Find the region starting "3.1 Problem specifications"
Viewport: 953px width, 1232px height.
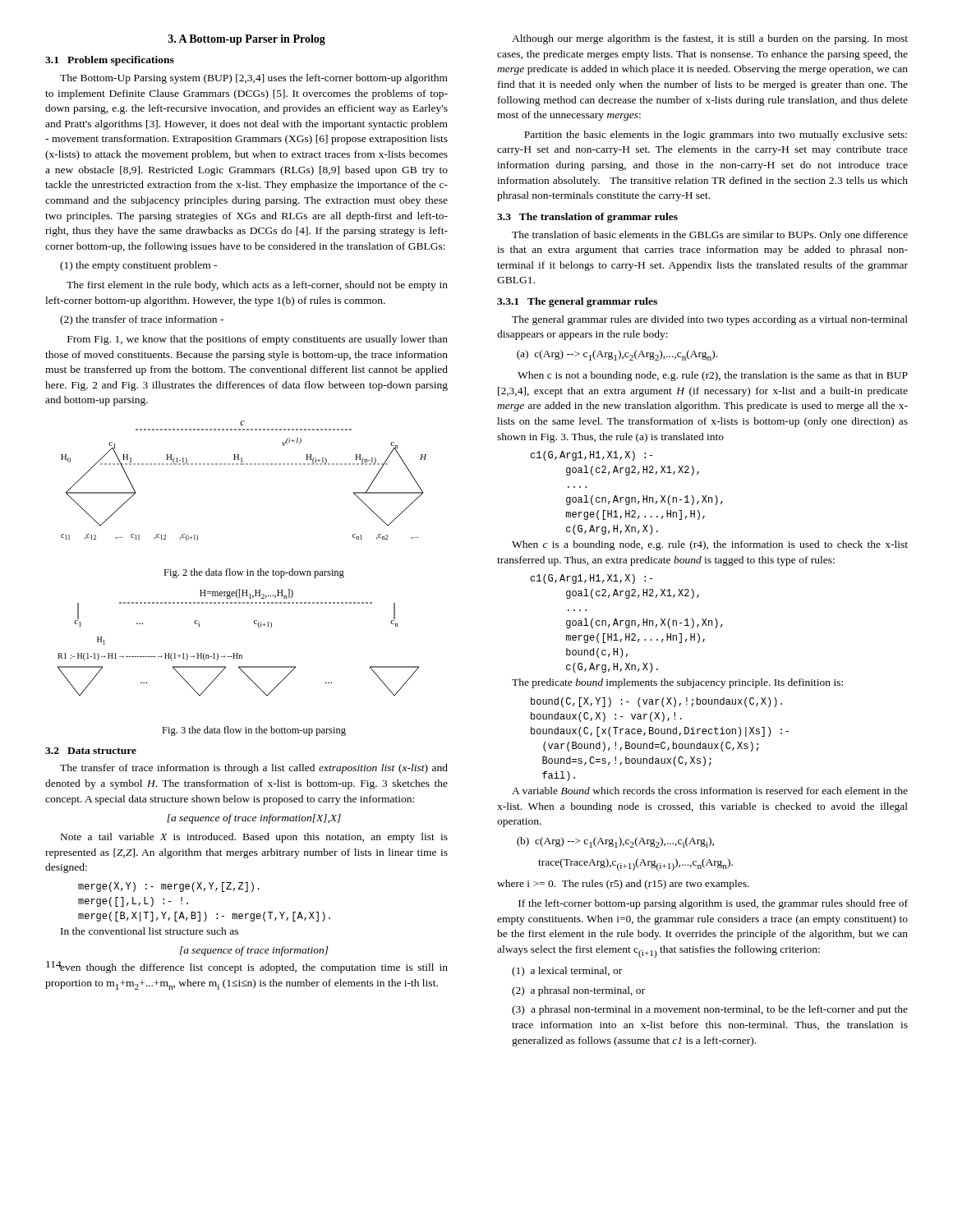pos(110,61)
